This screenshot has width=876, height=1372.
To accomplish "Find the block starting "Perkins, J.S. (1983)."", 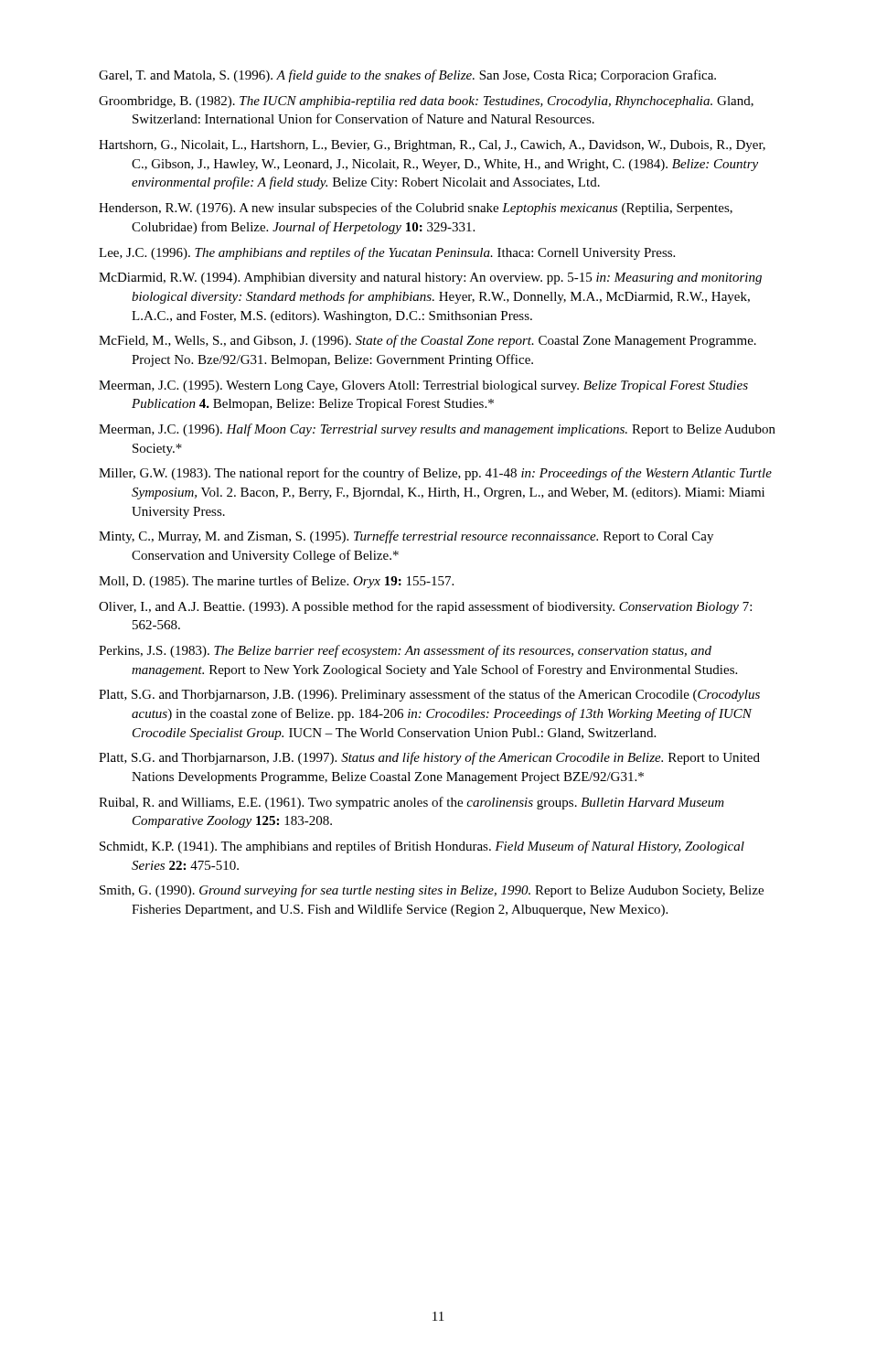I will tap(418, 660).
